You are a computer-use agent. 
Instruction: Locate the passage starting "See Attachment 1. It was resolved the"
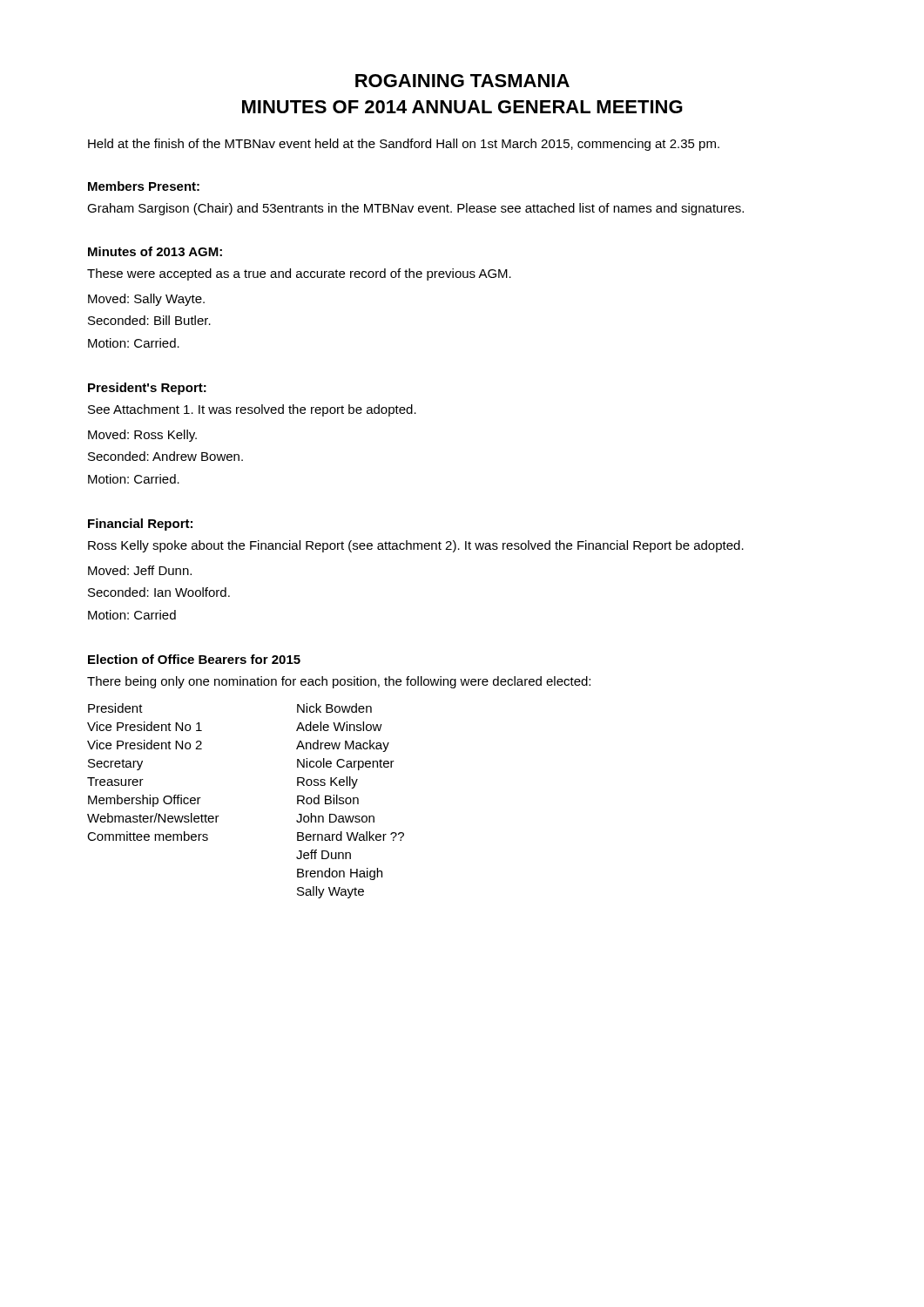[252, 409]
